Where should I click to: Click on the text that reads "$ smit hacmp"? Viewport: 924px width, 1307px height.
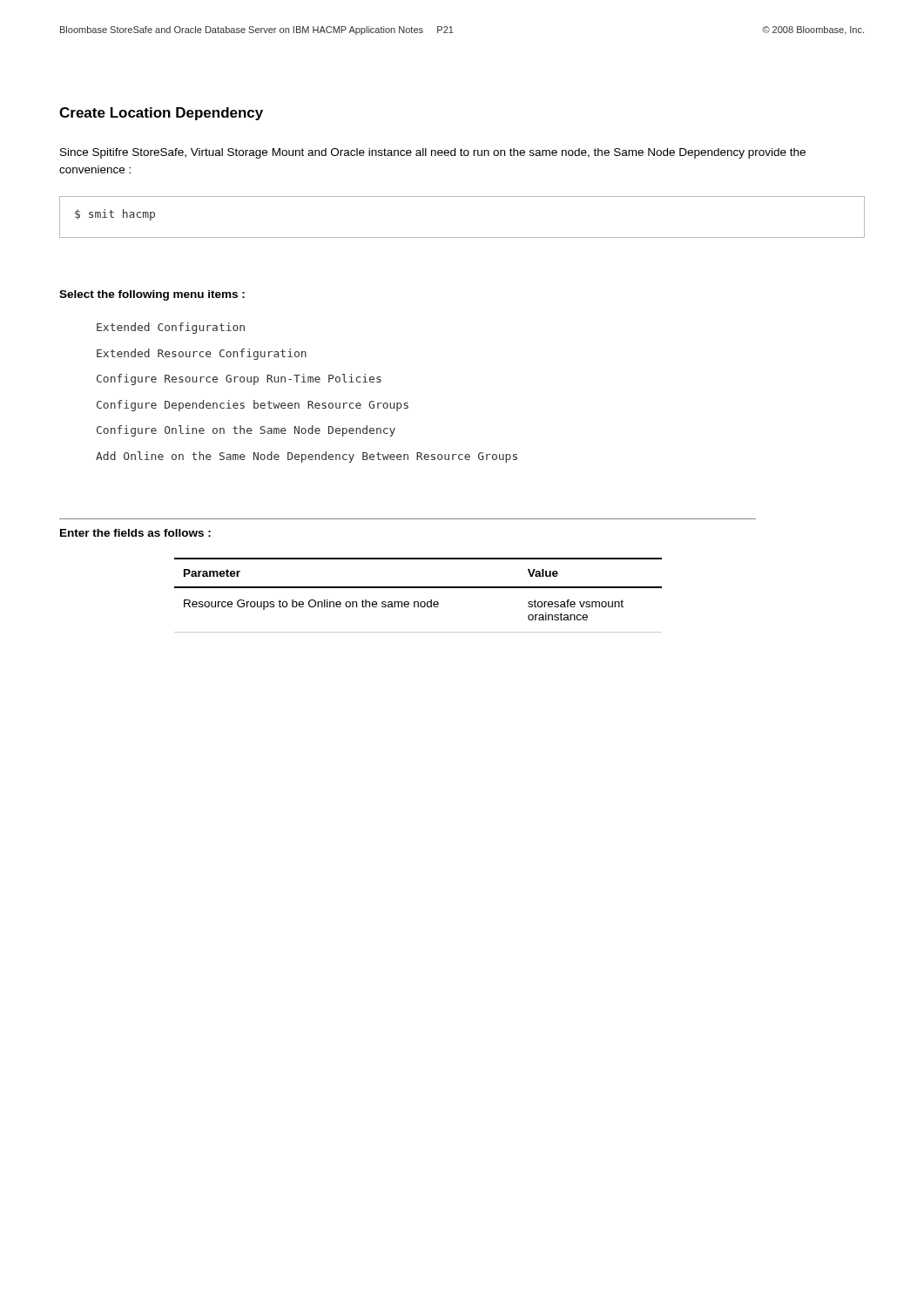pyautogui.click(x=115, y=214)
